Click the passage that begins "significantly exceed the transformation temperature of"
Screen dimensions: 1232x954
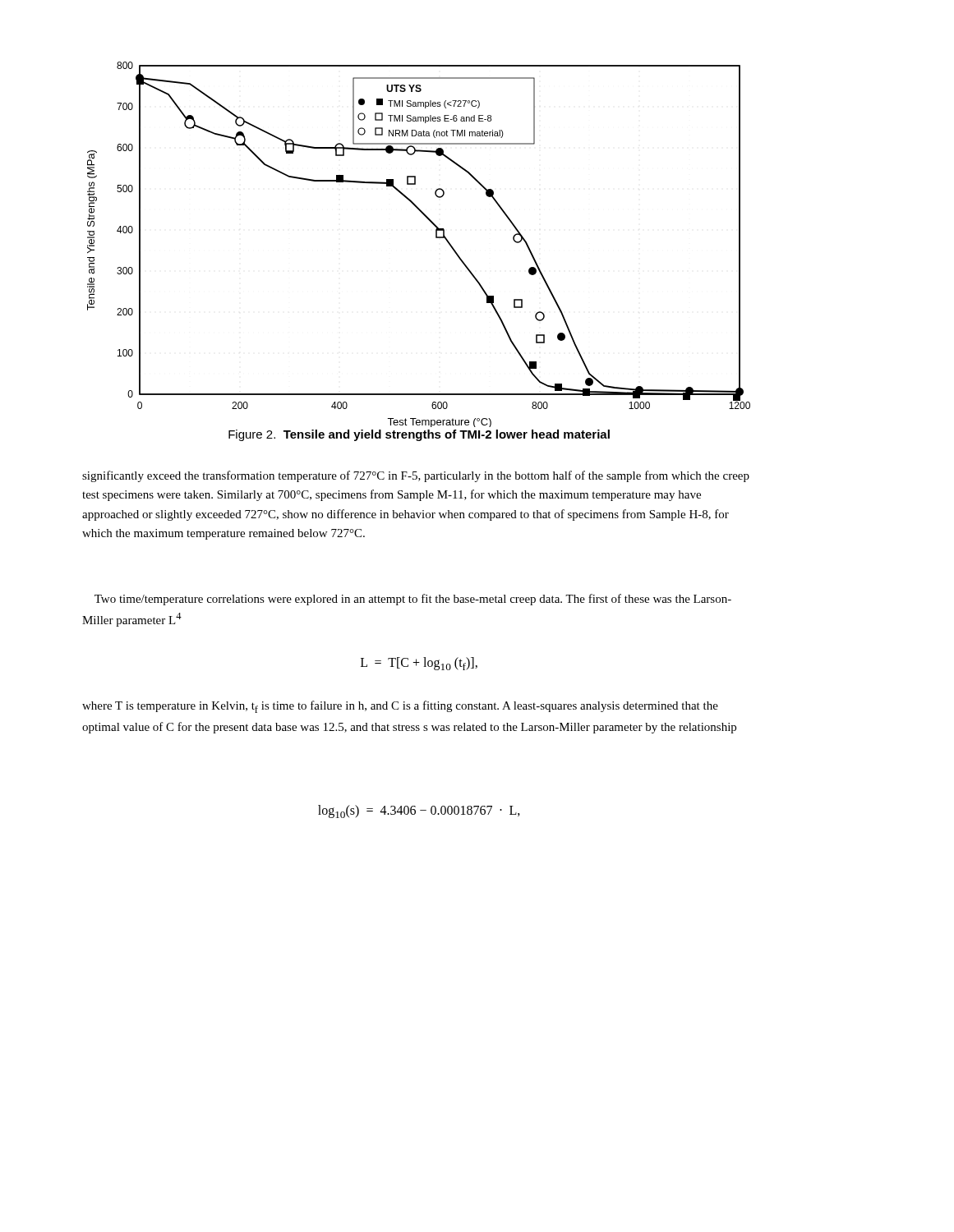tap(416, 504)
